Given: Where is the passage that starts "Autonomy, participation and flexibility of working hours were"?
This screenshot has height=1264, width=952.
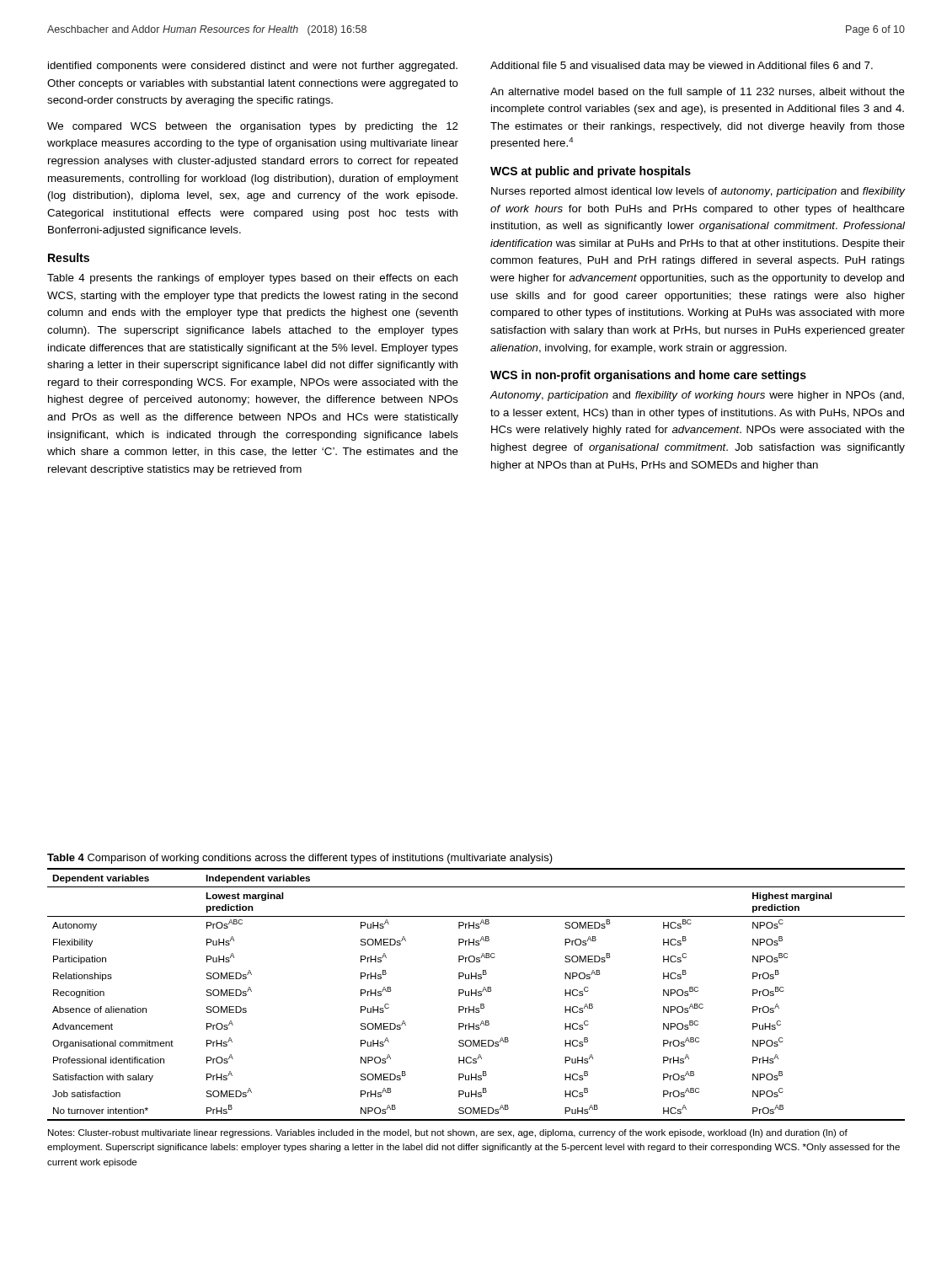Looking at the screenshot, I should [x=698, y=430].
